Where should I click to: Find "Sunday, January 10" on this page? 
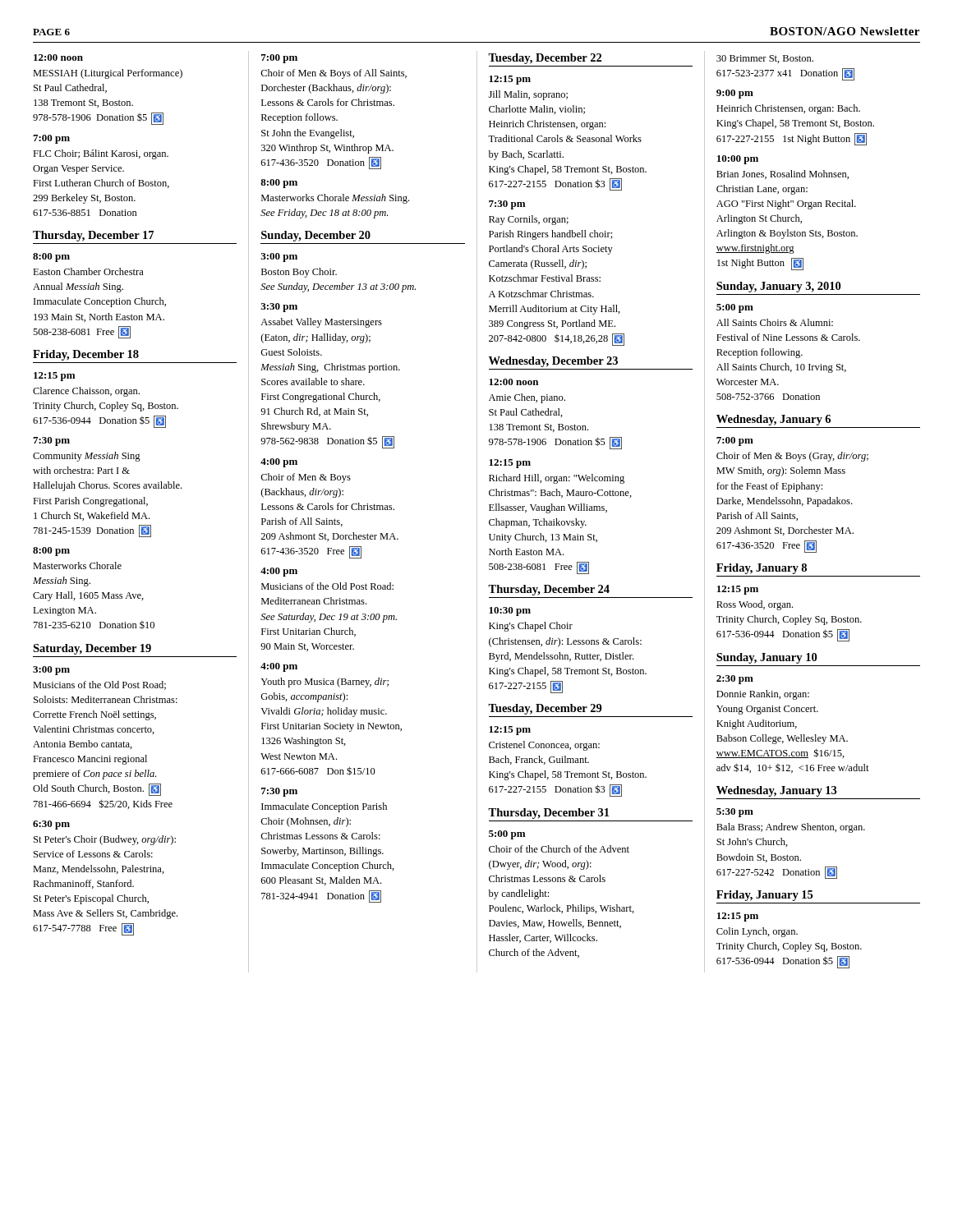[x=767, y=657]
